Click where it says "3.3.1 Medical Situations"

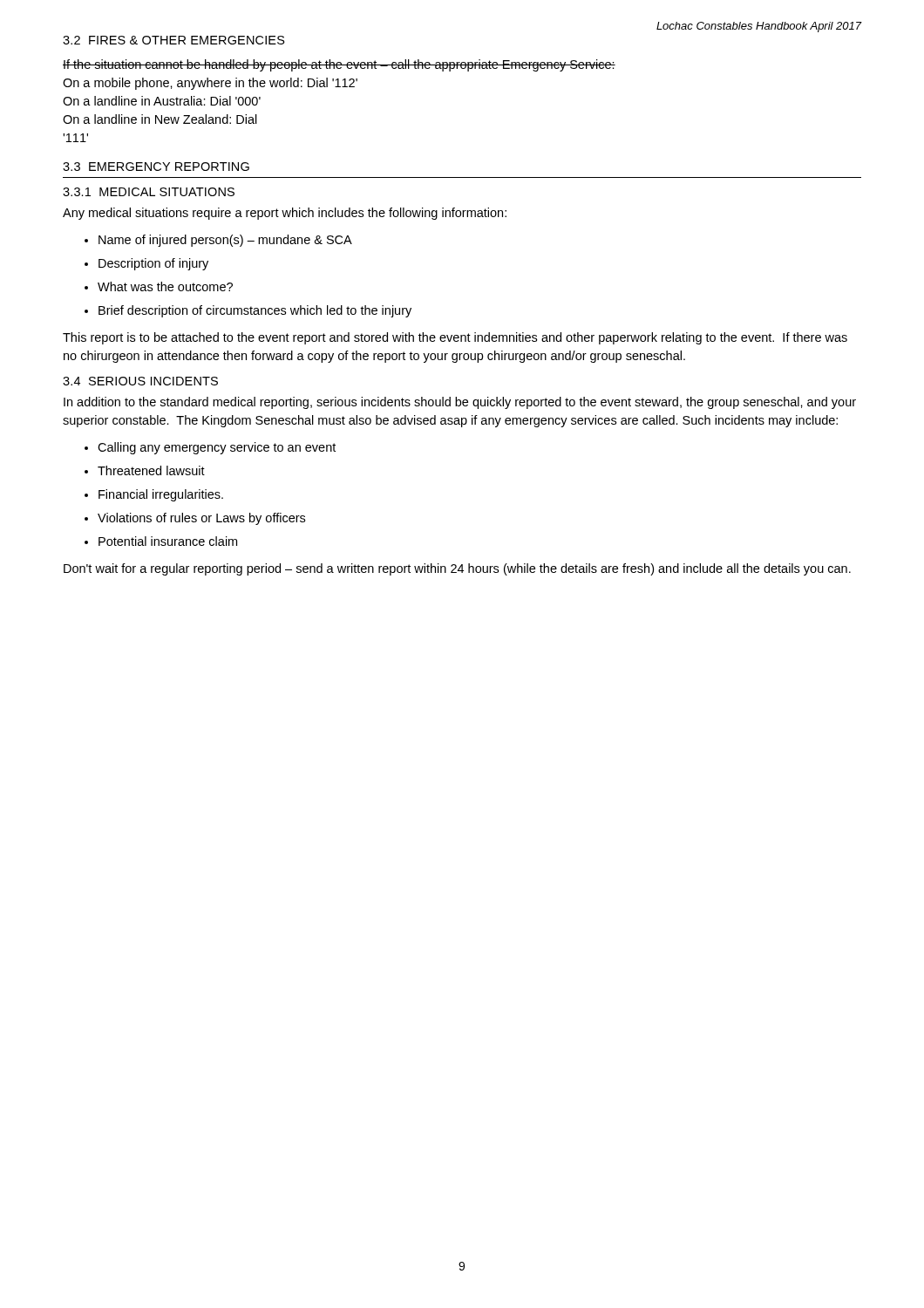(149, 192)
